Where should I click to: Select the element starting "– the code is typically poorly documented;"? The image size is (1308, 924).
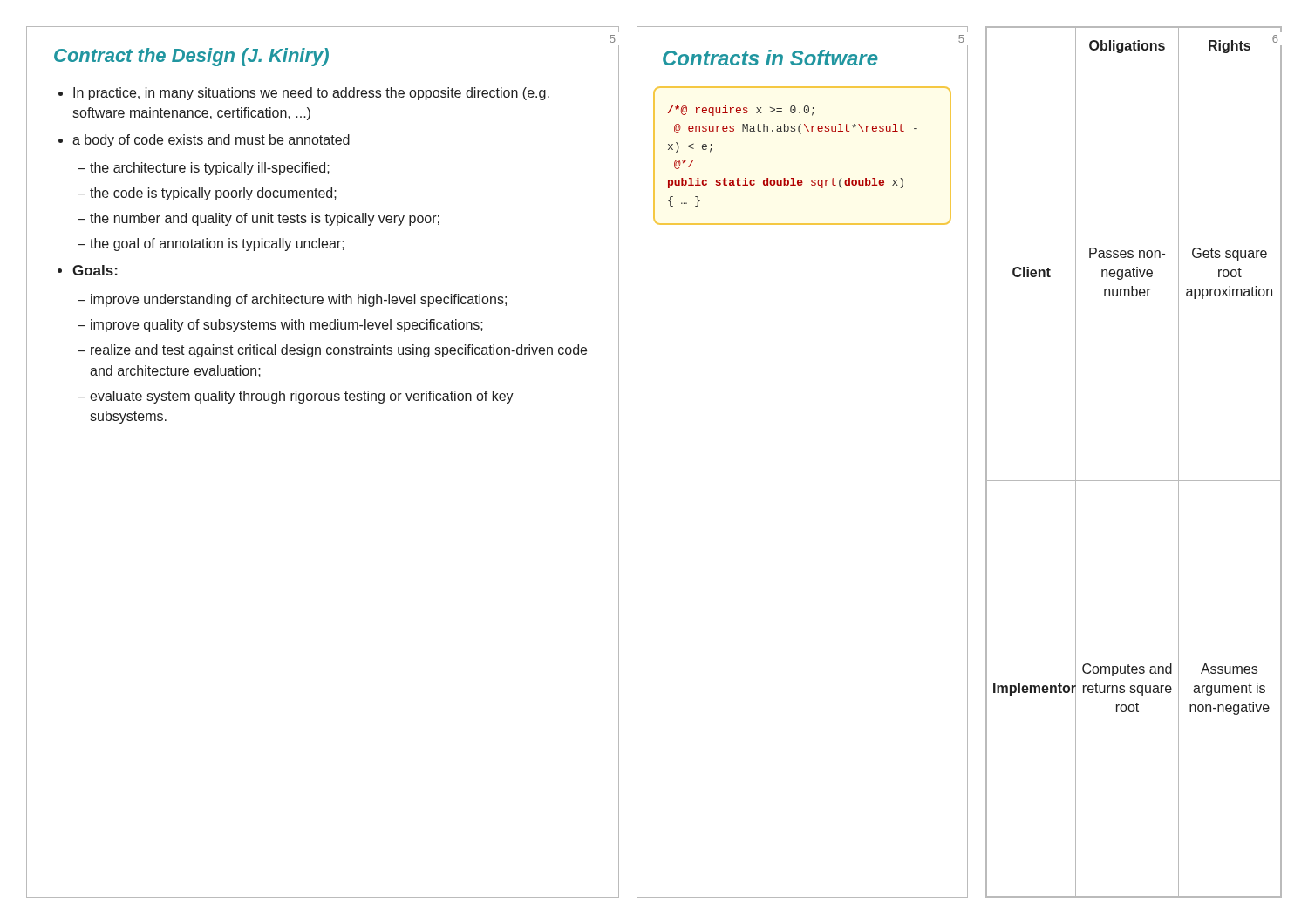tap(207, 193)
